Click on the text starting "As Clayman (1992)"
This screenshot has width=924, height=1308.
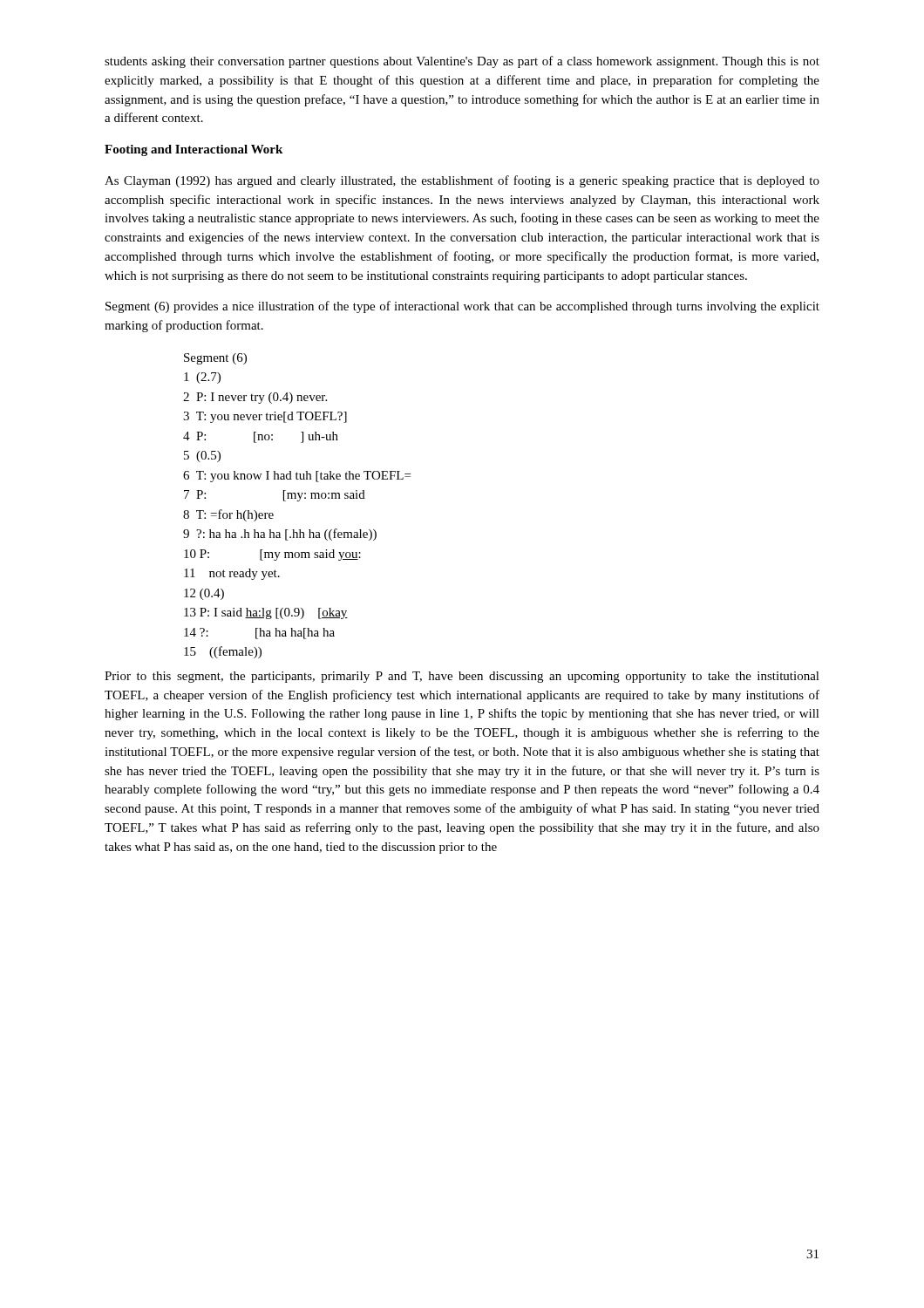462,229
